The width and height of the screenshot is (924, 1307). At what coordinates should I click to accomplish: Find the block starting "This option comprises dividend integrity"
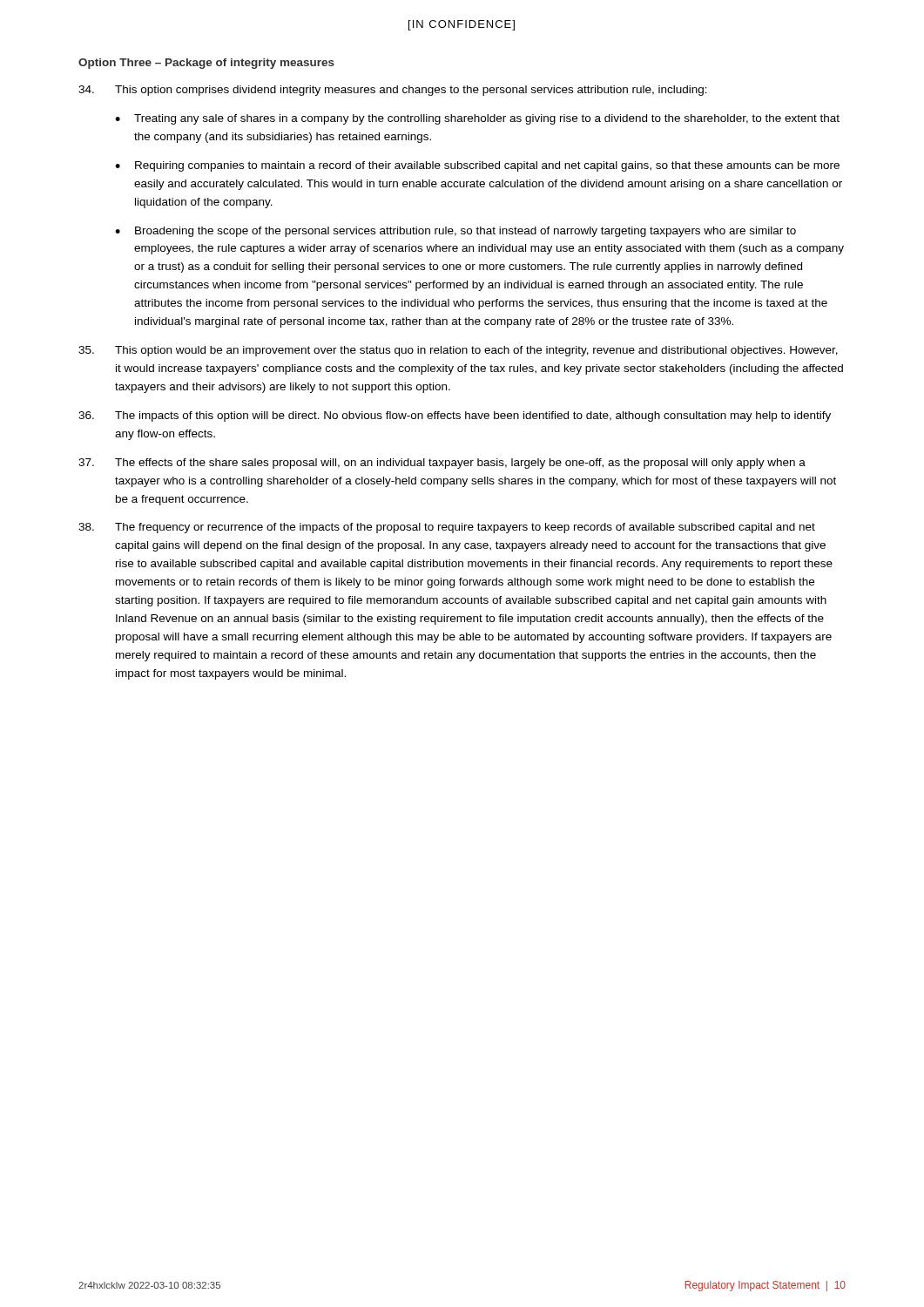click(x=462, y=90)
